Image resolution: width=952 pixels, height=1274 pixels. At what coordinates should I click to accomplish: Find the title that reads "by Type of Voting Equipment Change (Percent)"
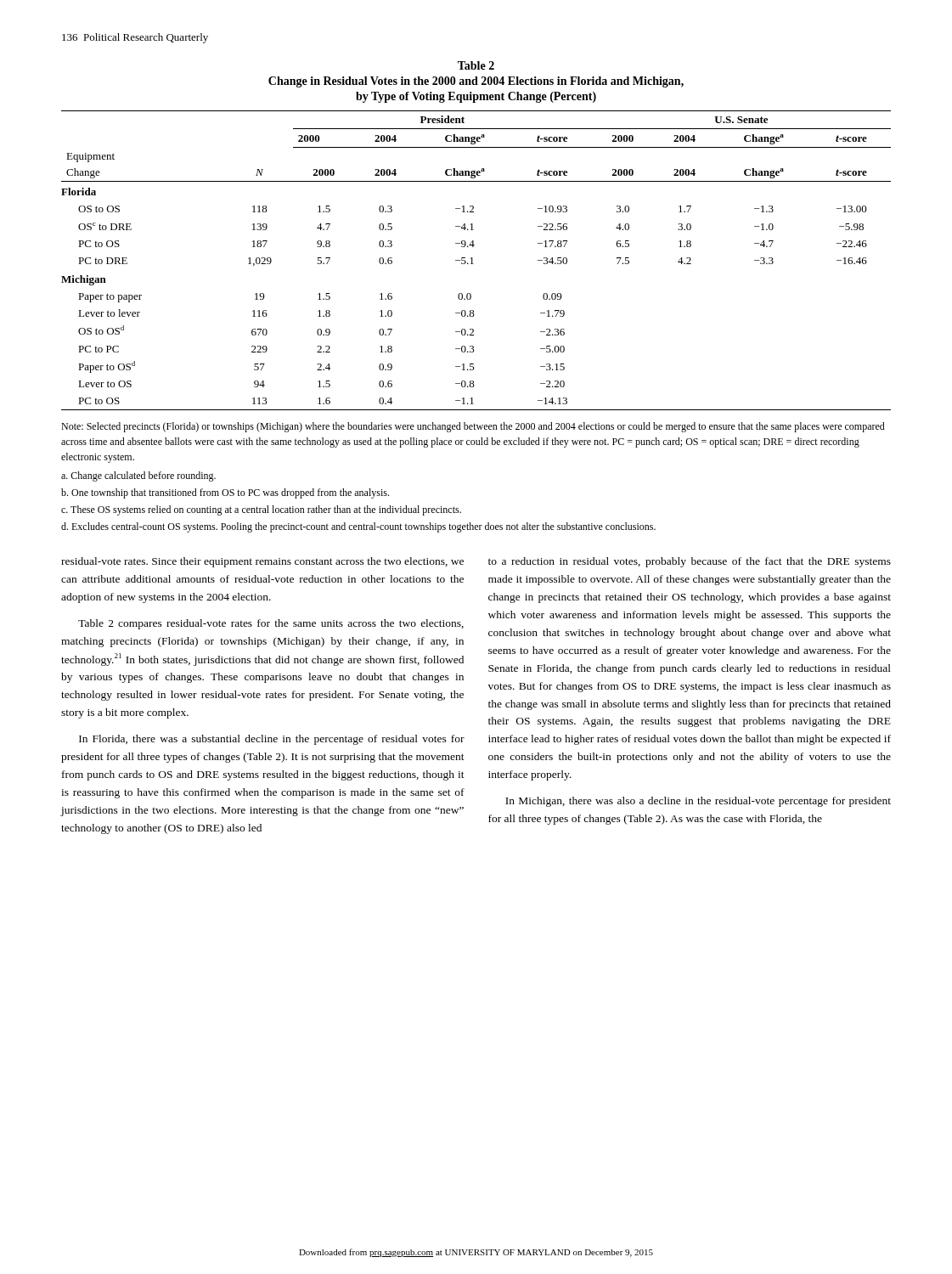[476, 96]
